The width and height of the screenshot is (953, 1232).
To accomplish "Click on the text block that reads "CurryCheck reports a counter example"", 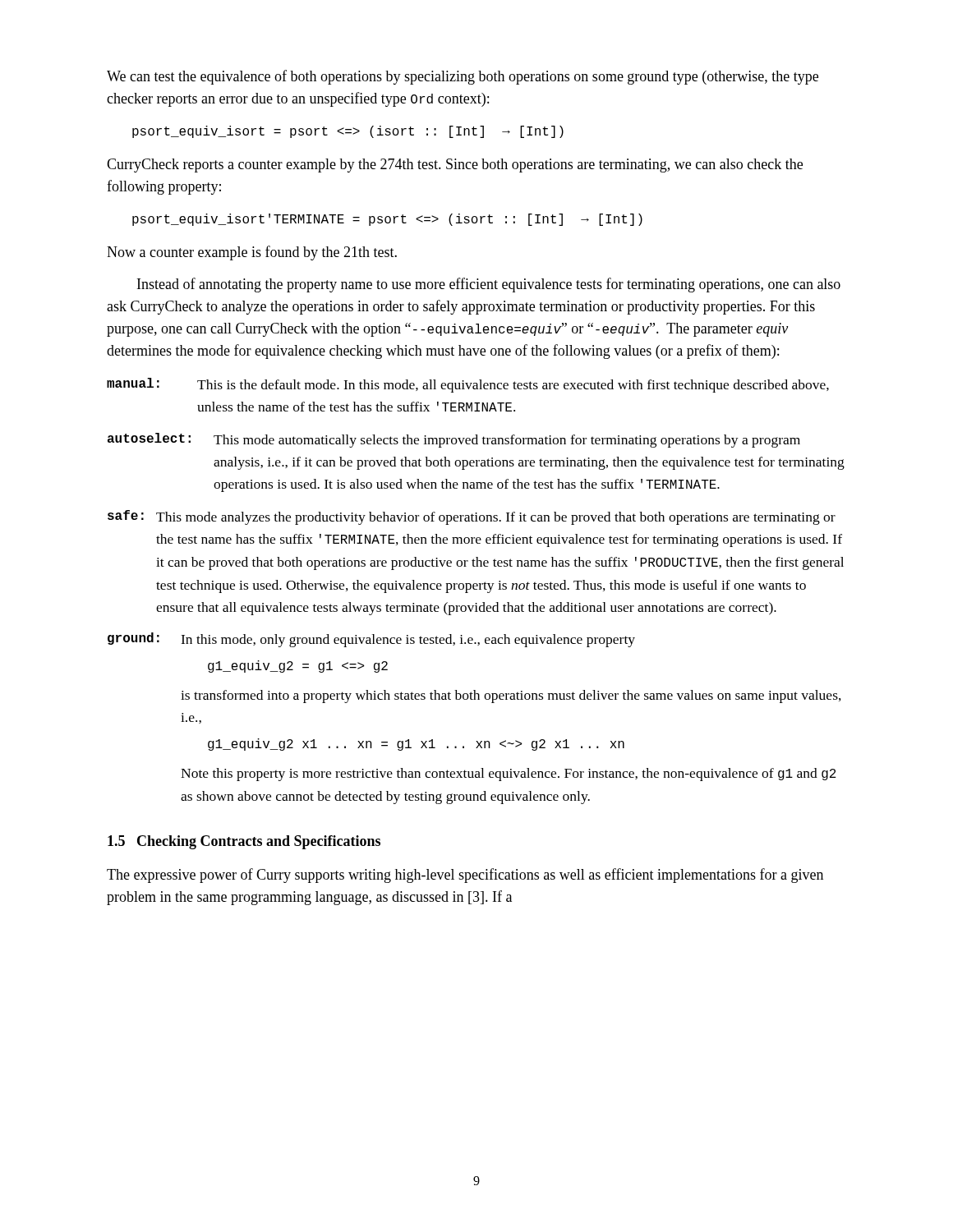I will coord(455,175).
